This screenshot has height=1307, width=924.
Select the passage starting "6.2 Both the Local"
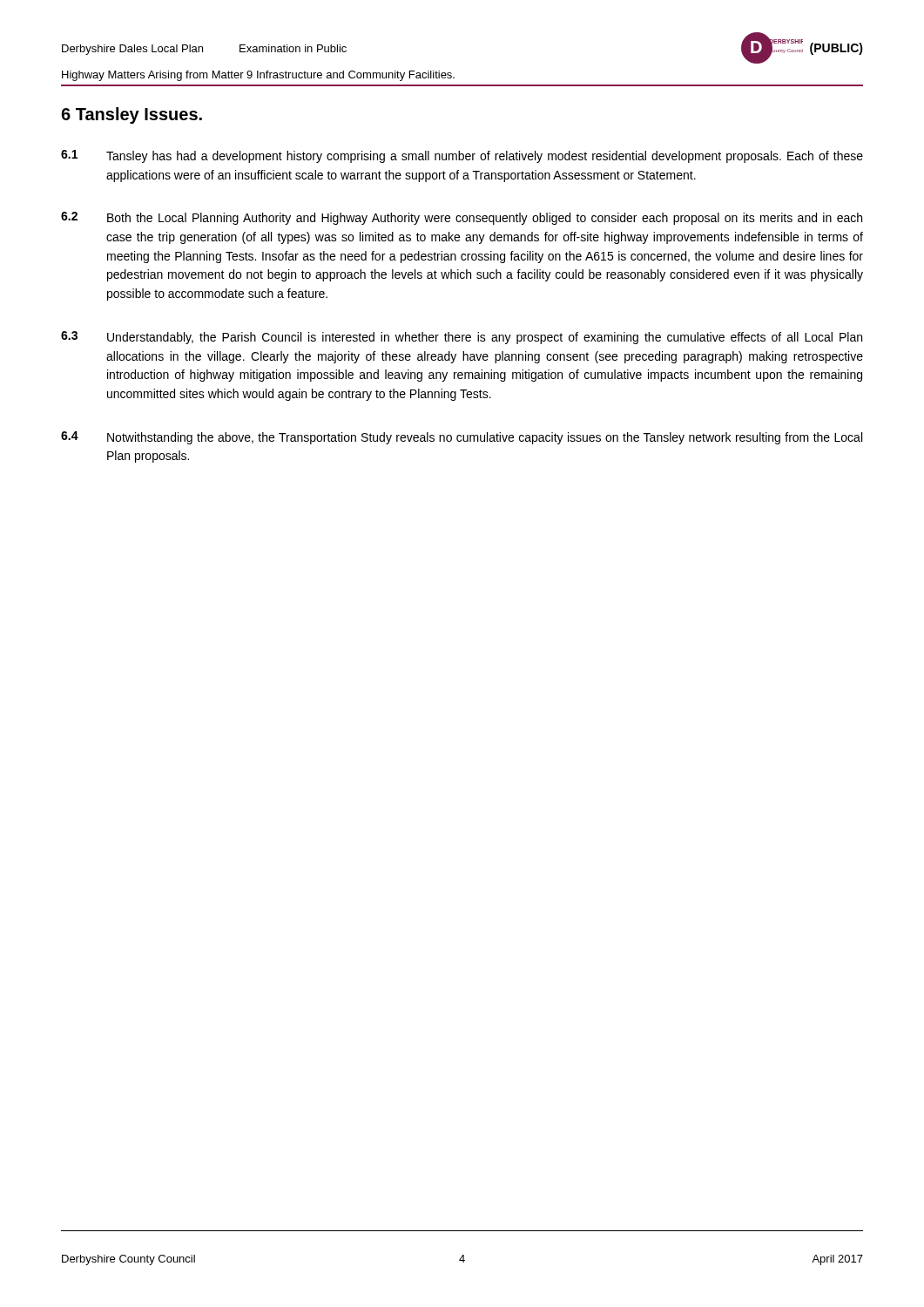462,257
